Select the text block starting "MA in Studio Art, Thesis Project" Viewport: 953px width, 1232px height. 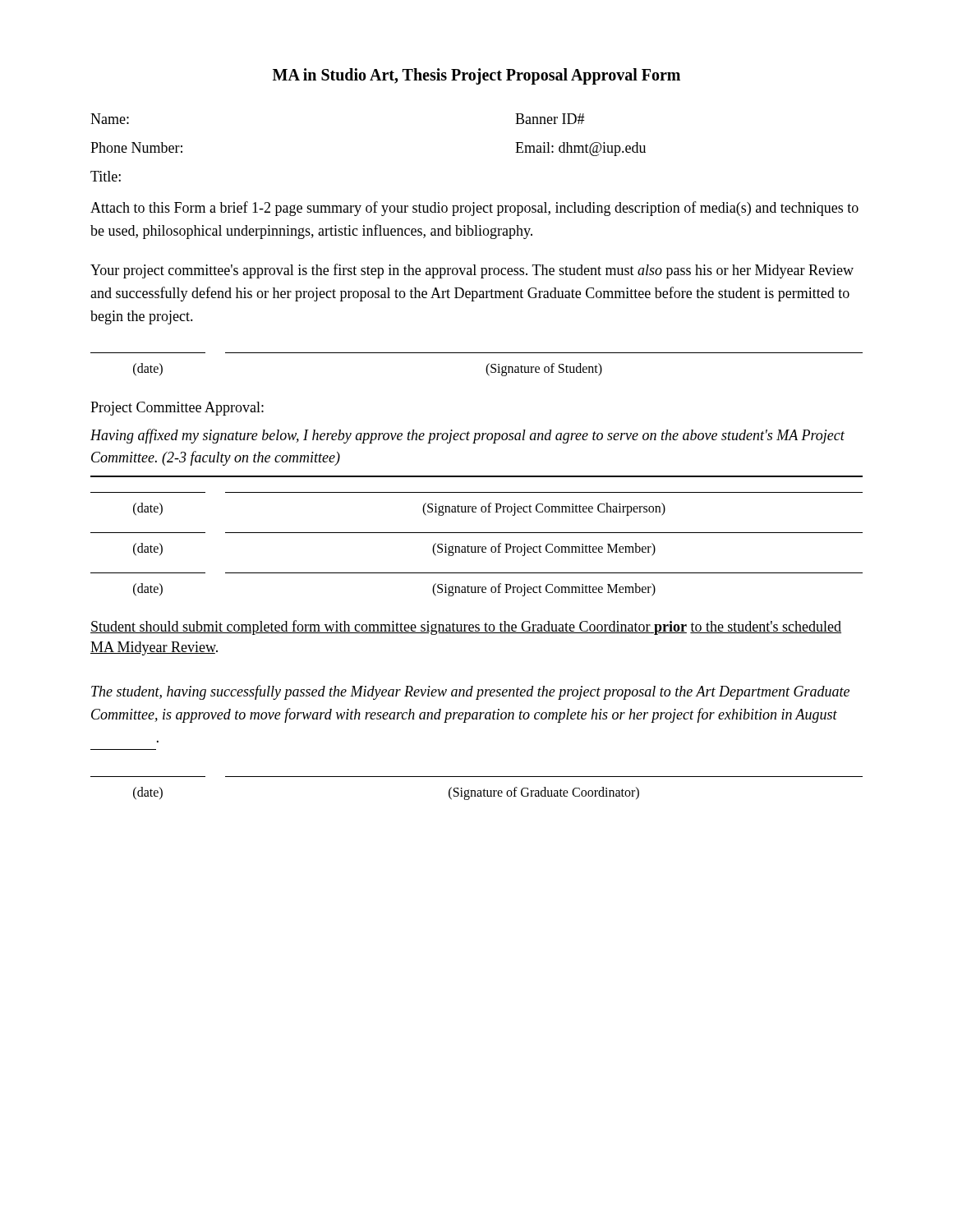[x=476, y=75]
